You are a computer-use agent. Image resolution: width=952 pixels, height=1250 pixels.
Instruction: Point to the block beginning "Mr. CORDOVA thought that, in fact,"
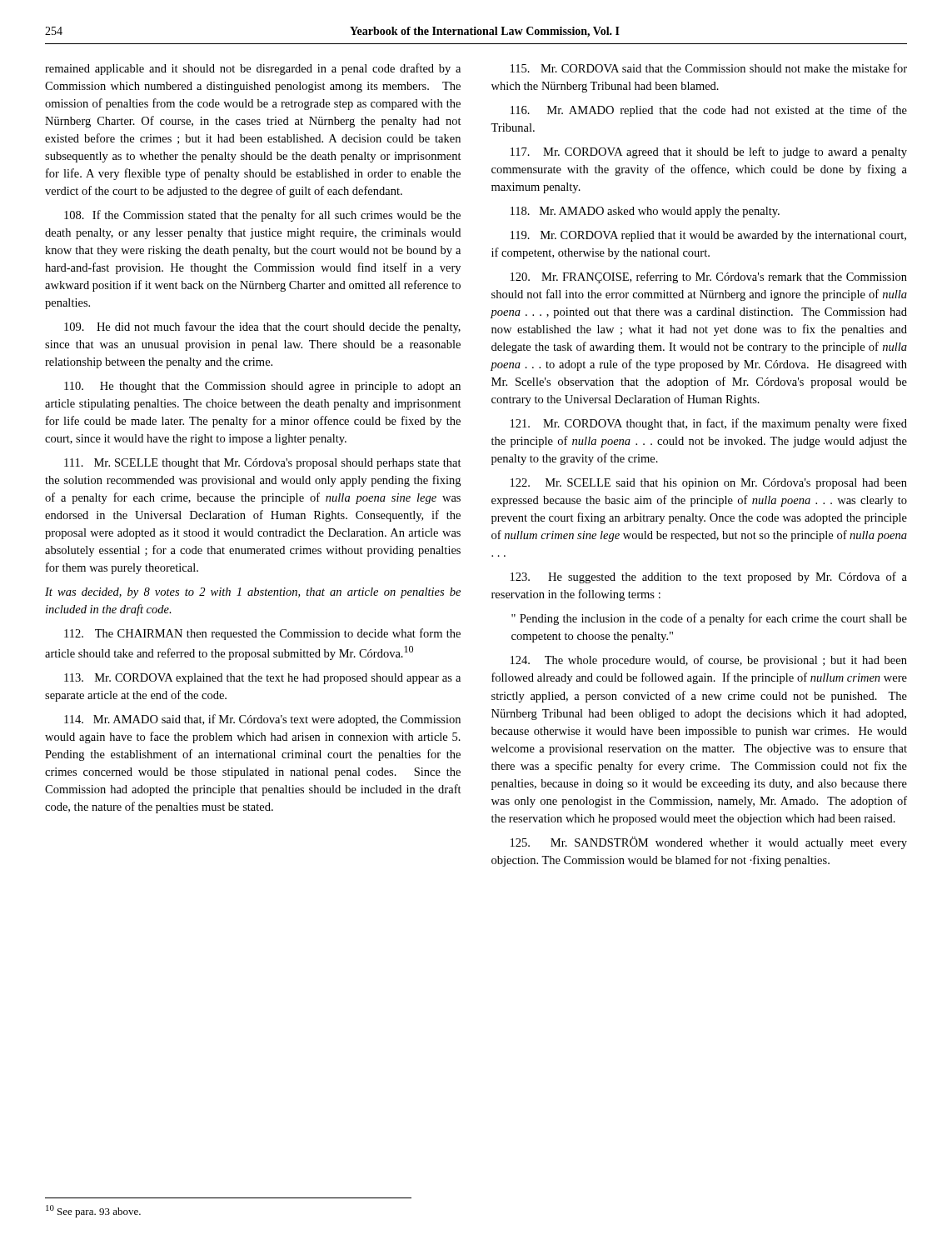click(699, 441)
